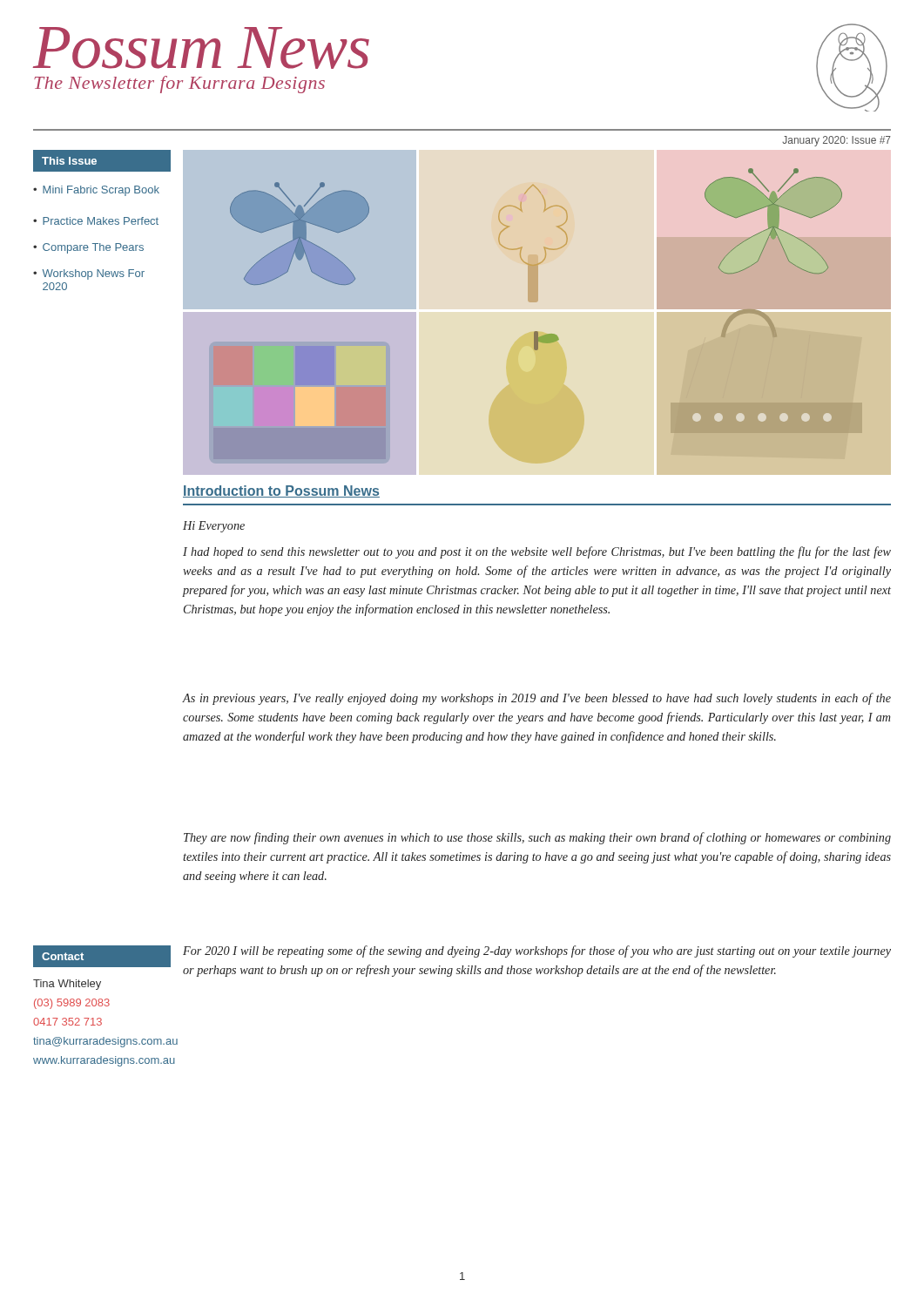Locate the text block starting "Tina Whiteley (03) 5989 2083"
The height and width of the screenshot is (1307, 924).
pyautogui.click(x=102, y=1022)
